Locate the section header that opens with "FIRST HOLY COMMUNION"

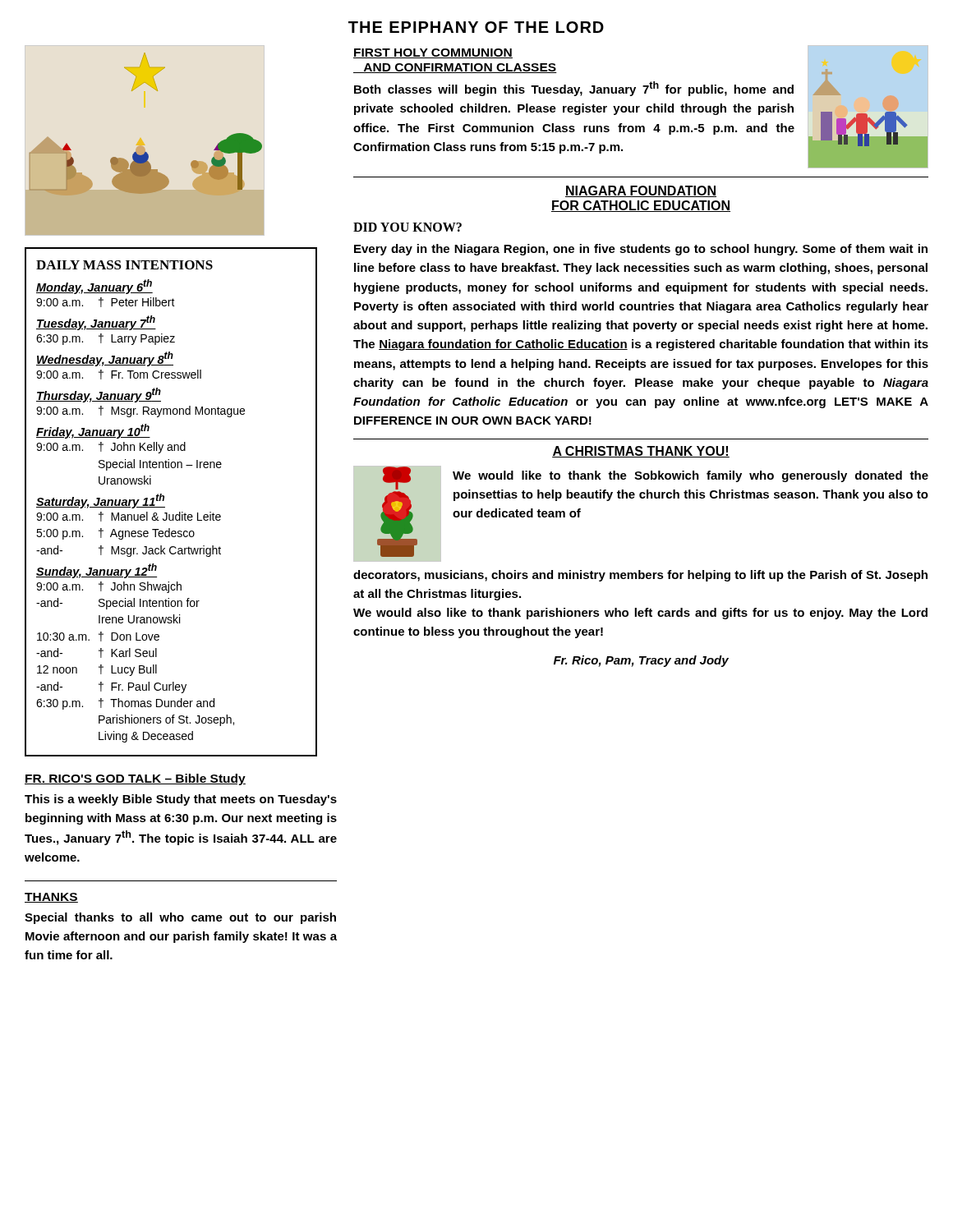(455, 60)
